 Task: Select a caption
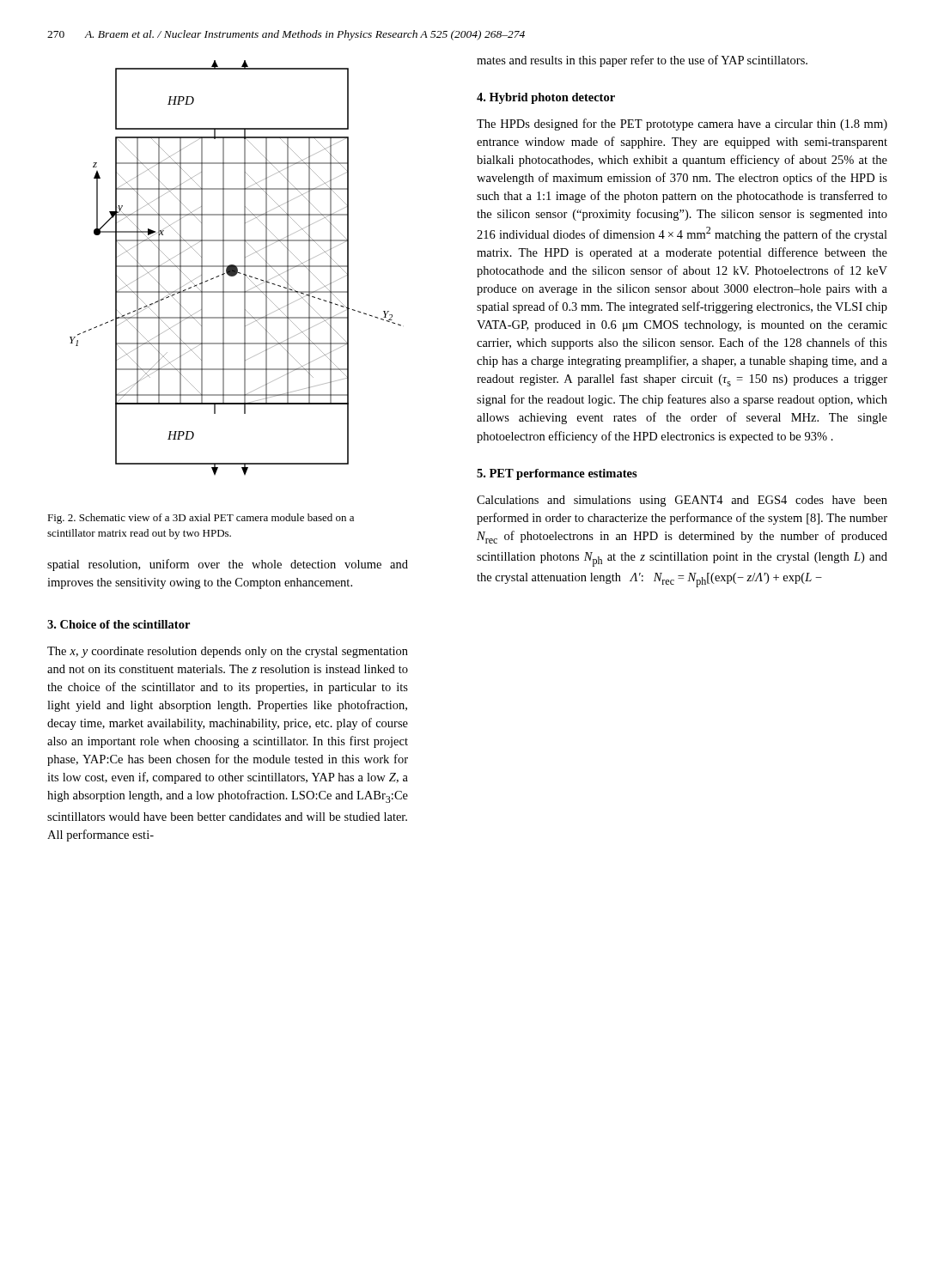tap(201, 525)
